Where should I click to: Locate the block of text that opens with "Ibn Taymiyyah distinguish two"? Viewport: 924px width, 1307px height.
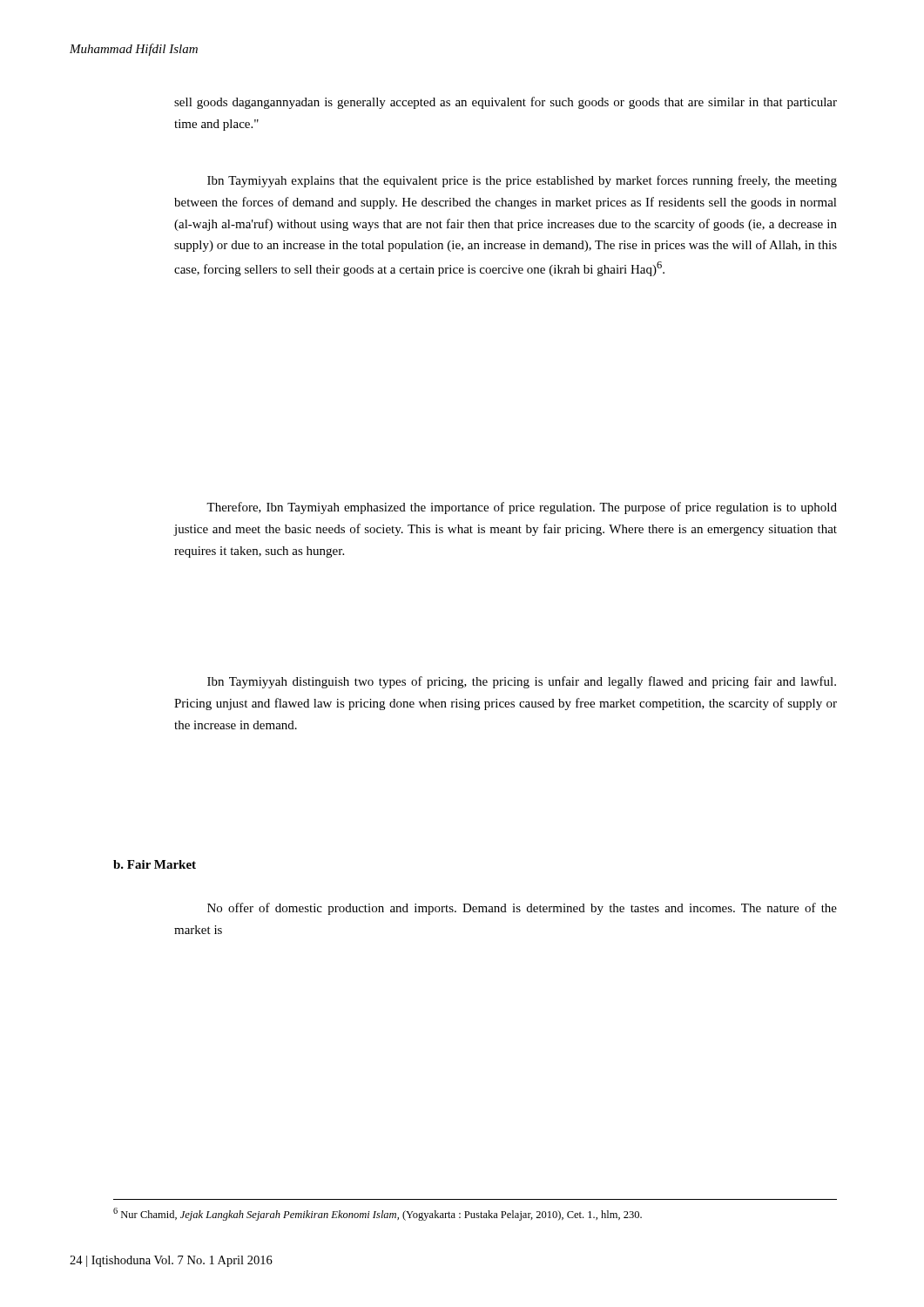[x=506, y=703]
